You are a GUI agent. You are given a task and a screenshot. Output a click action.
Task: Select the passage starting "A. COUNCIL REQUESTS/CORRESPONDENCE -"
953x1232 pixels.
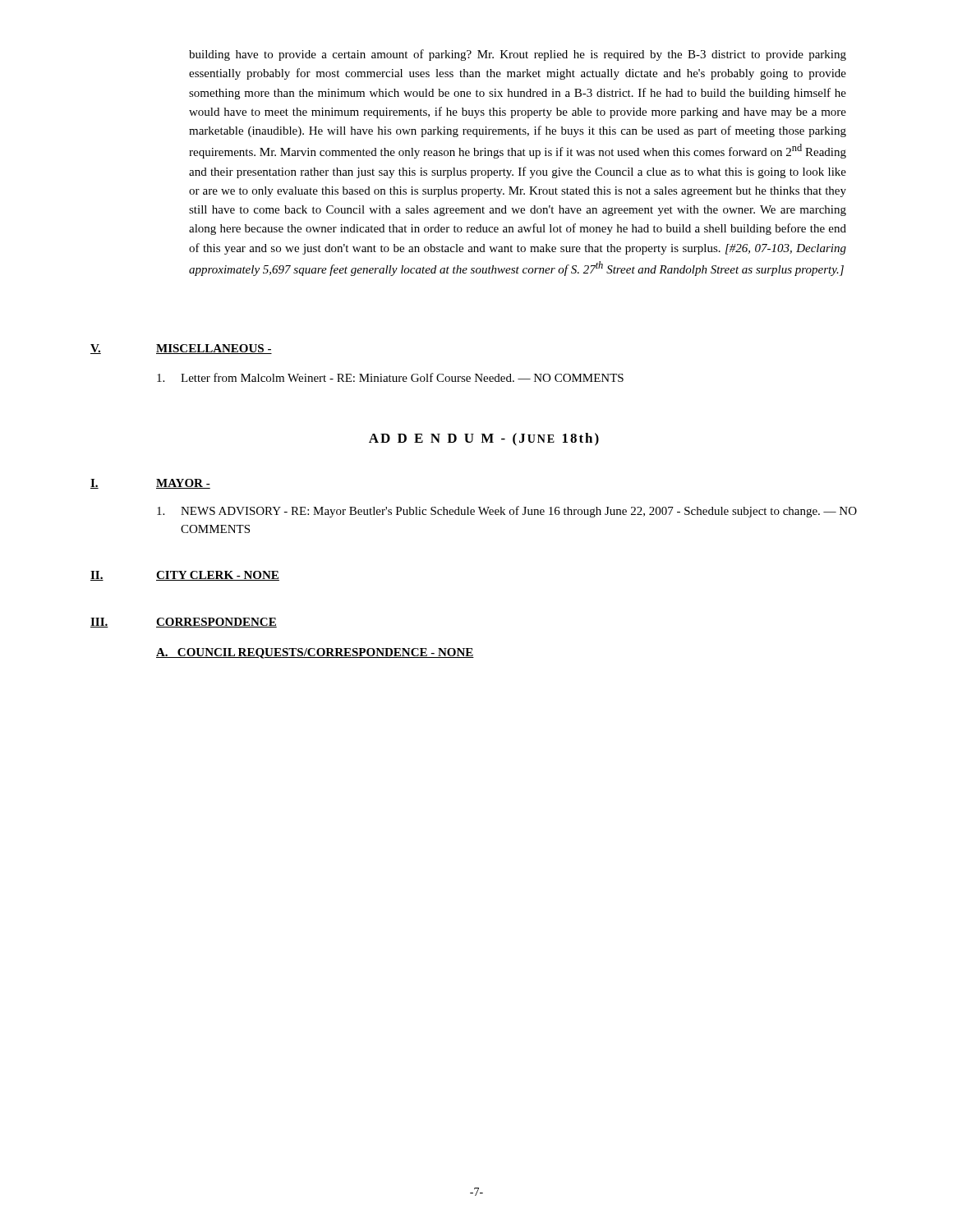[315, 652]
